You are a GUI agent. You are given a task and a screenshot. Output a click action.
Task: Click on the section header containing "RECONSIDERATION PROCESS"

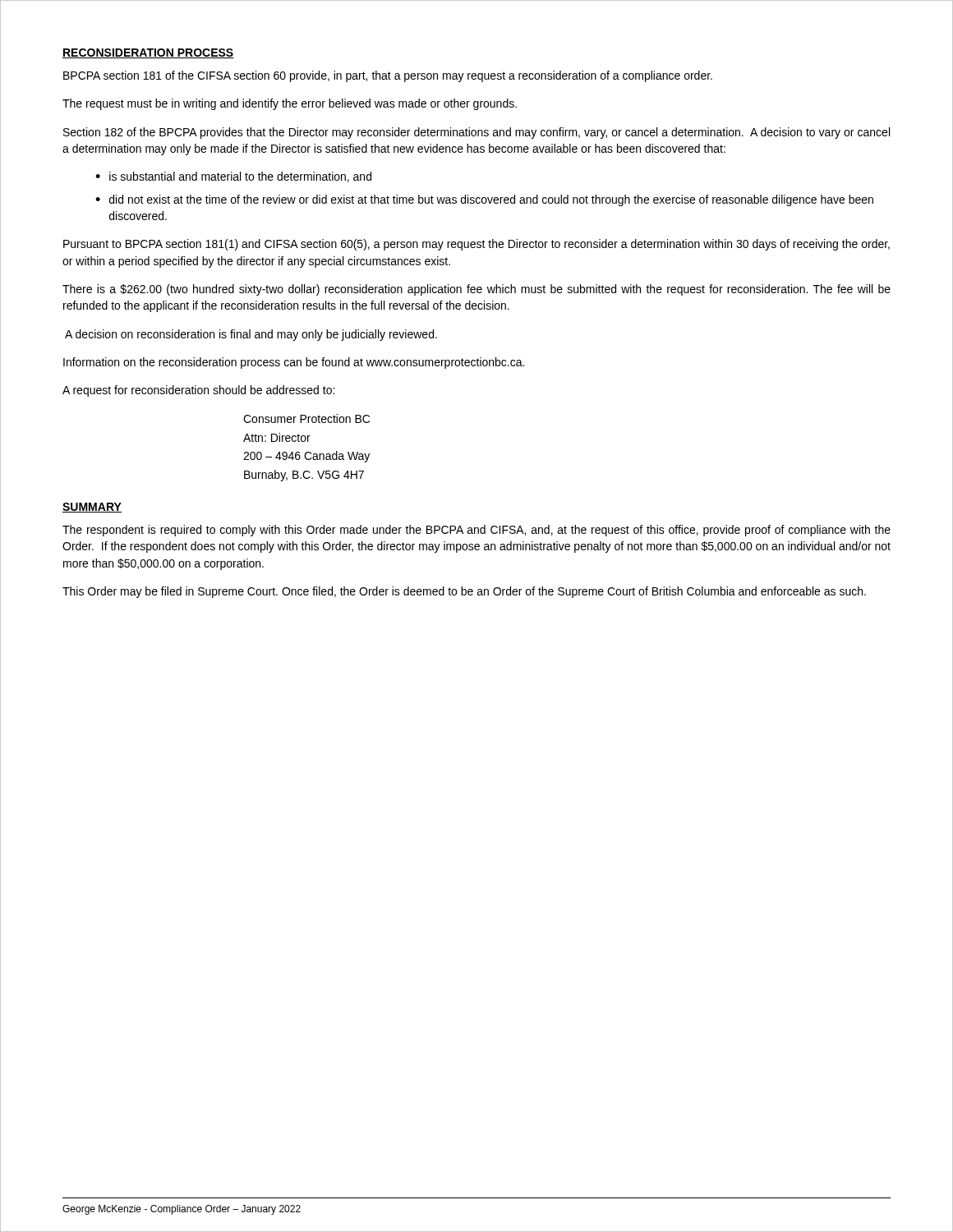click(x=148, y=53)
